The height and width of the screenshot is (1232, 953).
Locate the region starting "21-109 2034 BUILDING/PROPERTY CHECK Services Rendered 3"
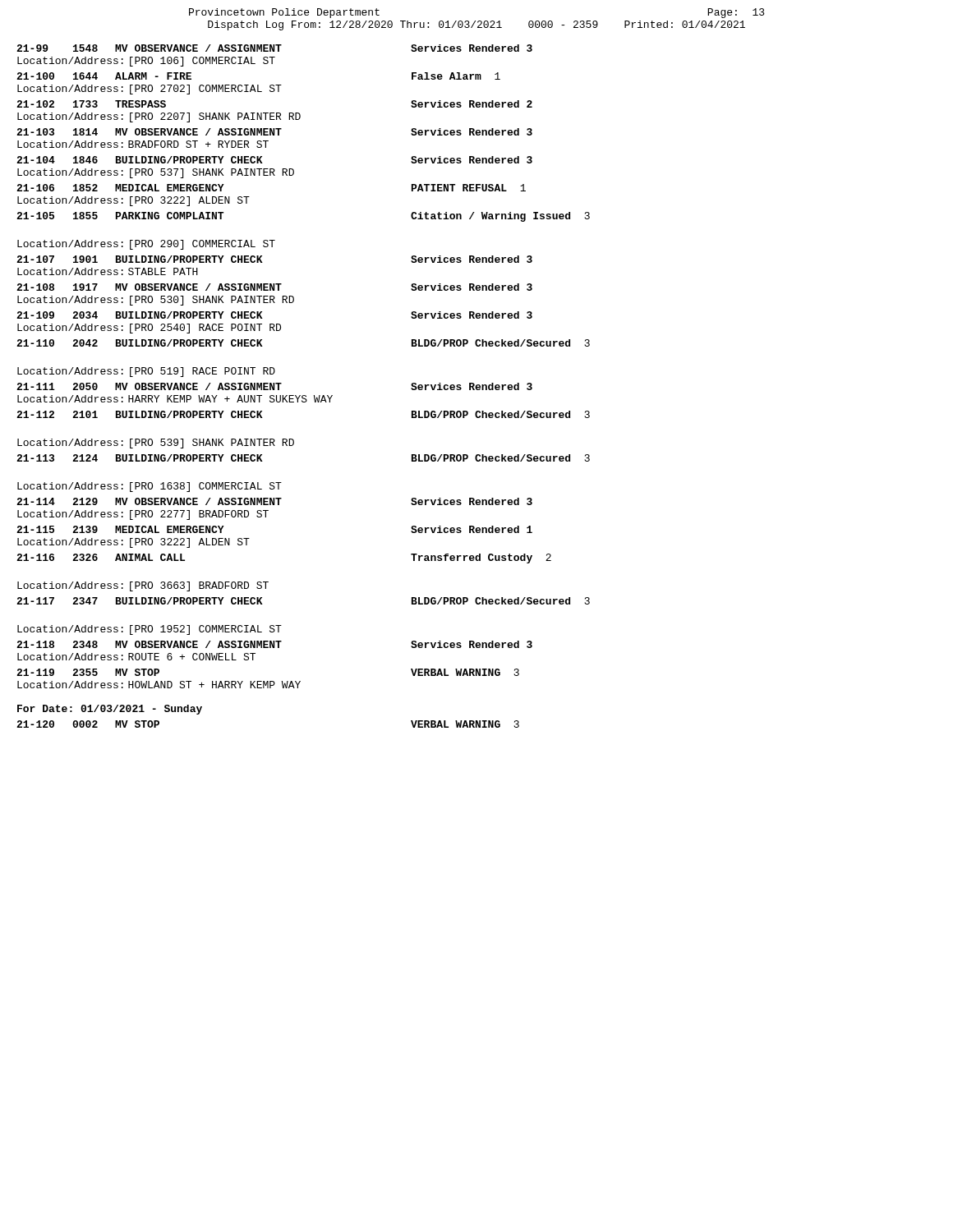pyautogui.click(x=476, y=322)
